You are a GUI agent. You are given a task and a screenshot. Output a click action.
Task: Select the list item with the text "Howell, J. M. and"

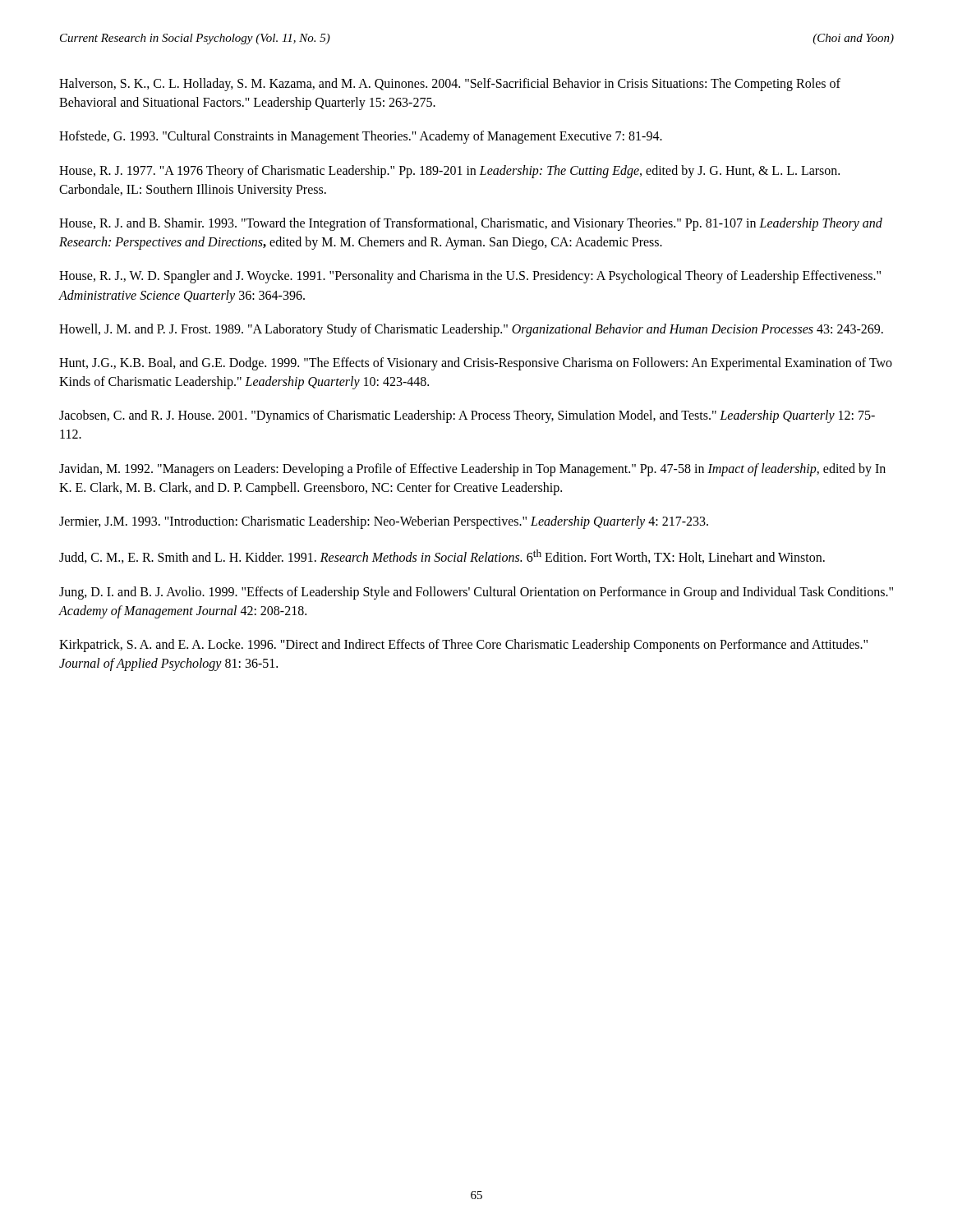click(471, 329)
